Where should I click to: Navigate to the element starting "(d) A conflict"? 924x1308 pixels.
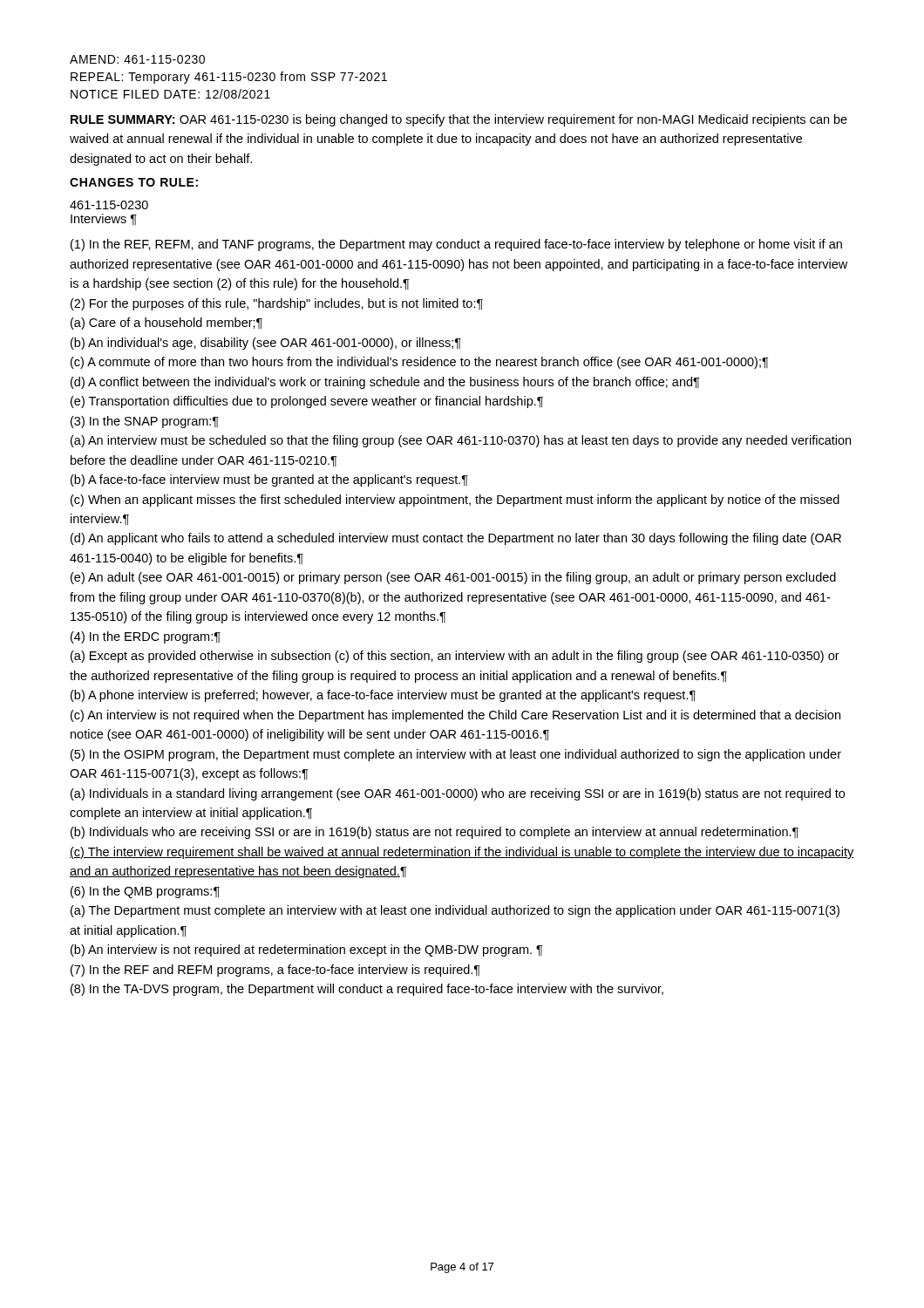pyautogui.click(x=385, y=382)
